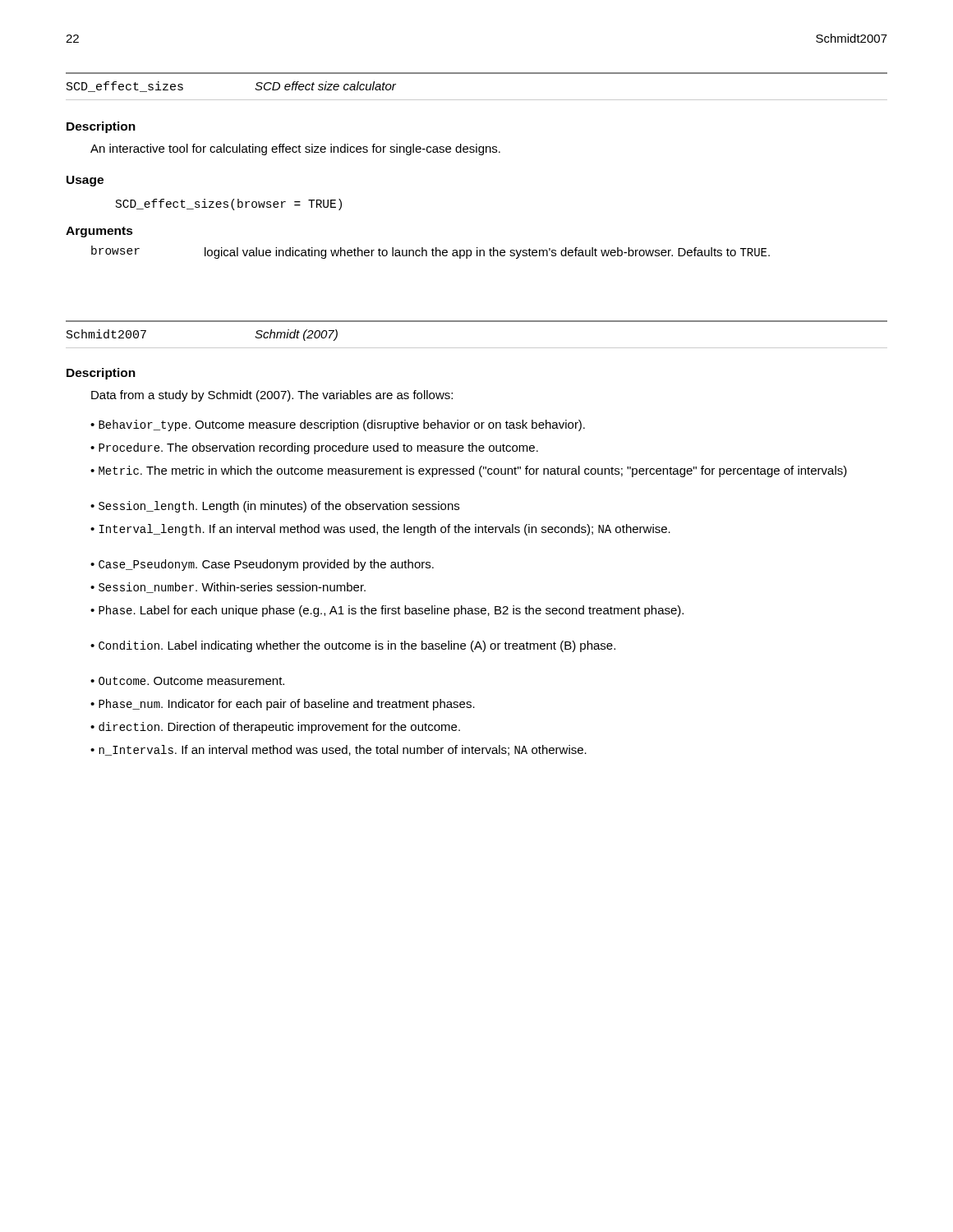Where does it say "• Session_number. Within-series session-number."?

[x=228, y=587]
